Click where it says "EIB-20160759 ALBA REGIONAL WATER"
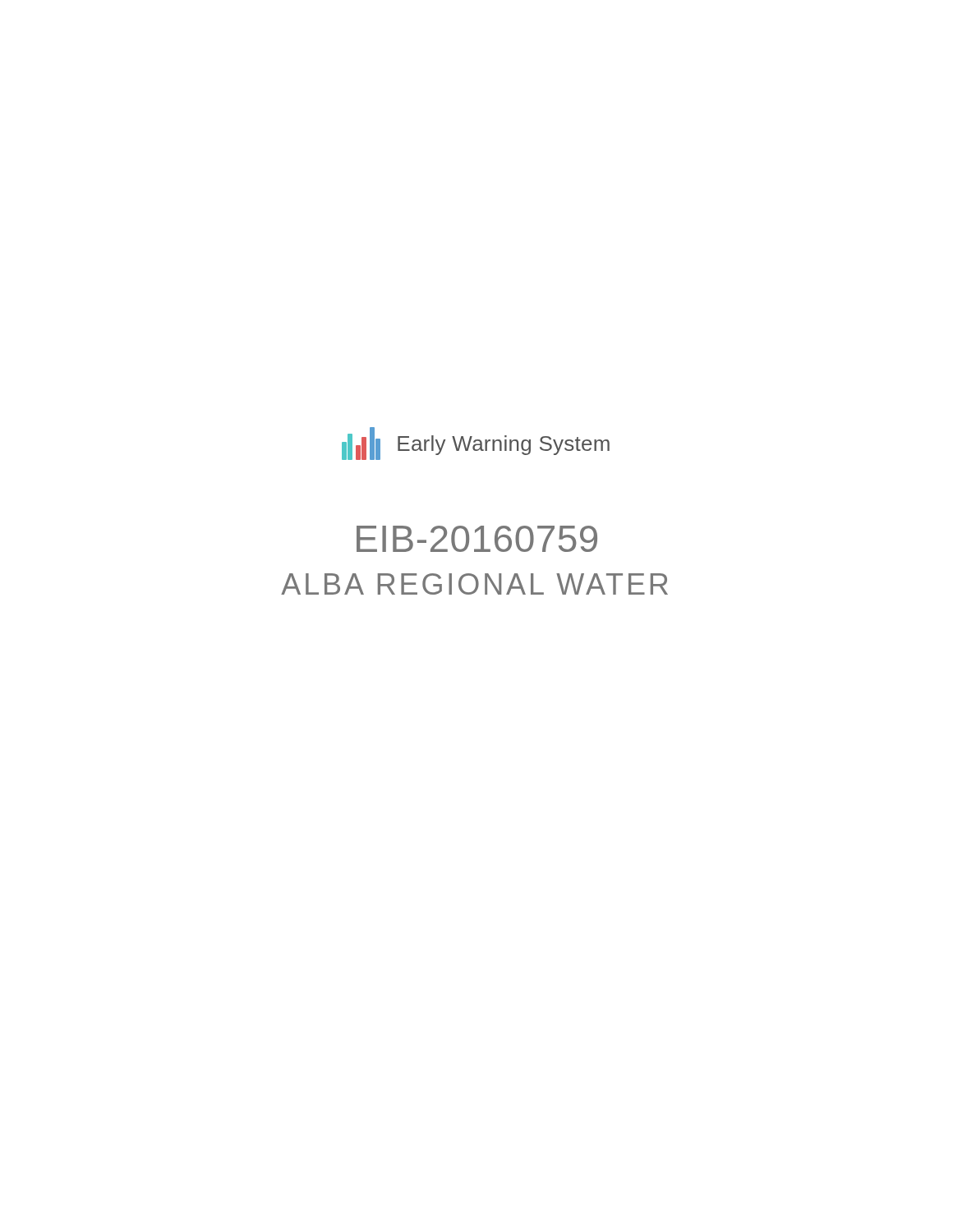The width and height of the screenshot is (953, 1232). (x=476, y=559)
